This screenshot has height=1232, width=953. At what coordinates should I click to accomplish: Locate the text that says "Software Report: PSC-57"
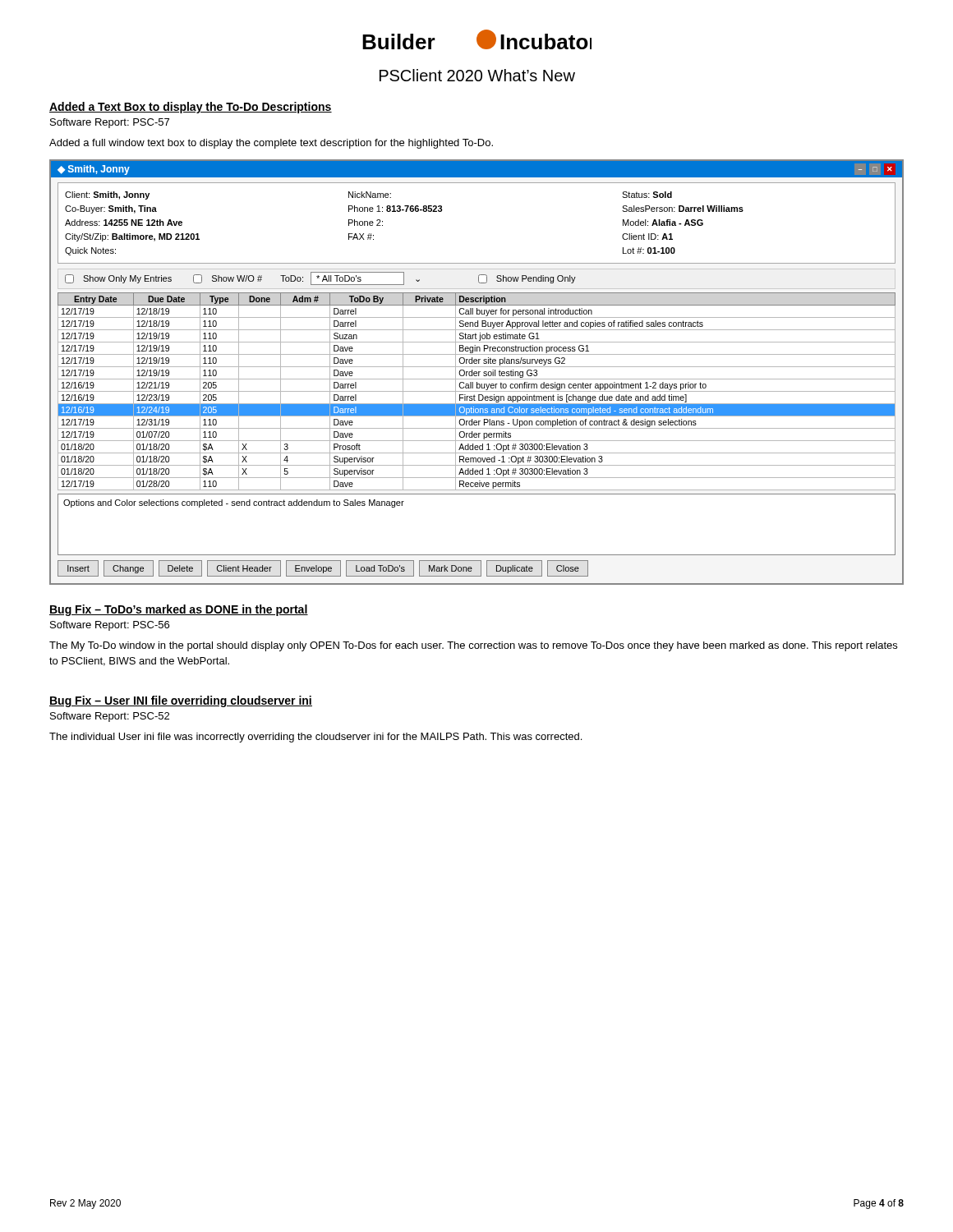110,122
